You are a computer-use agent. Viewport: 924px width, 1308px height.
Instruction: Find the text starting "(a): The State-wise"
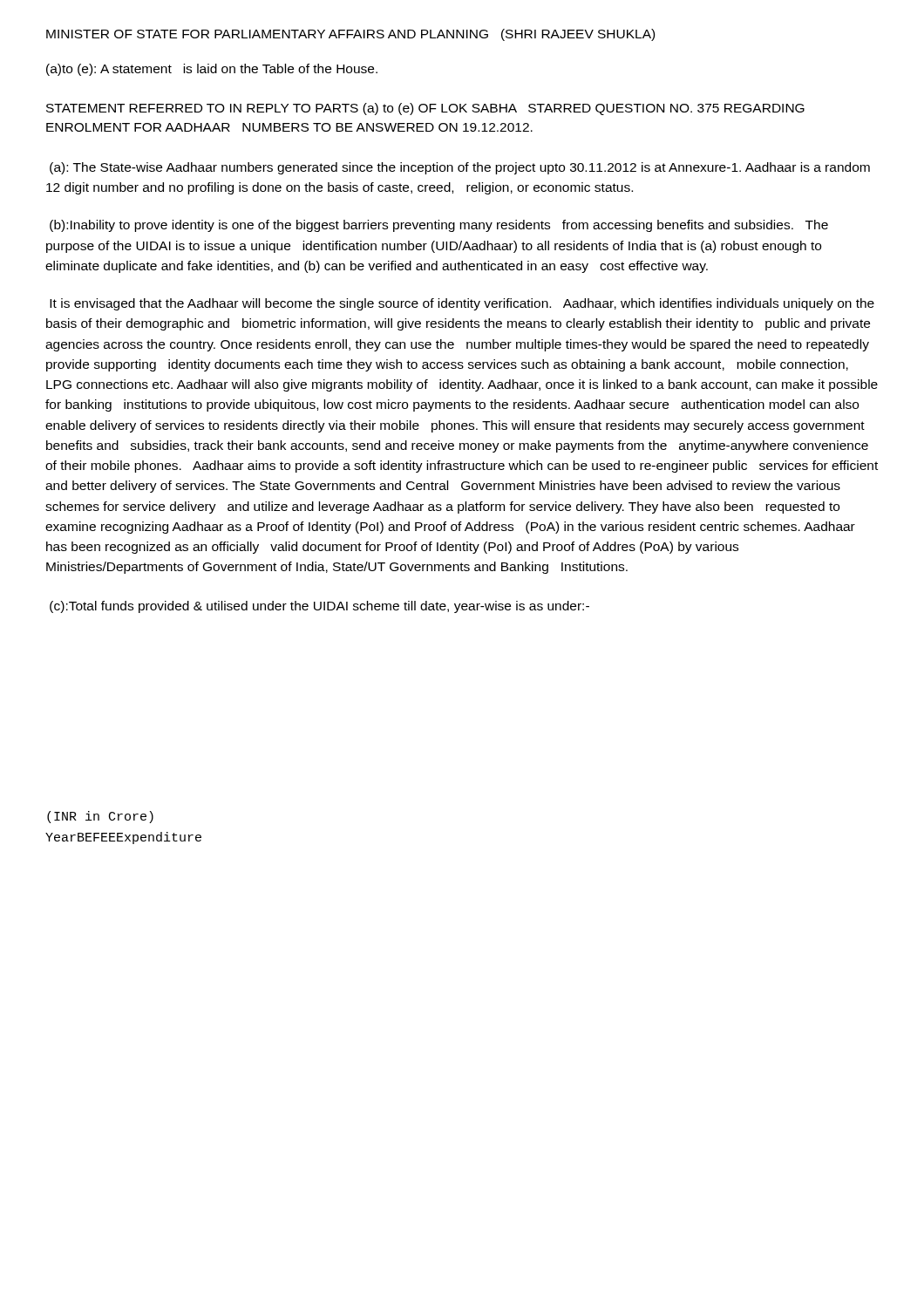(458, 177)
